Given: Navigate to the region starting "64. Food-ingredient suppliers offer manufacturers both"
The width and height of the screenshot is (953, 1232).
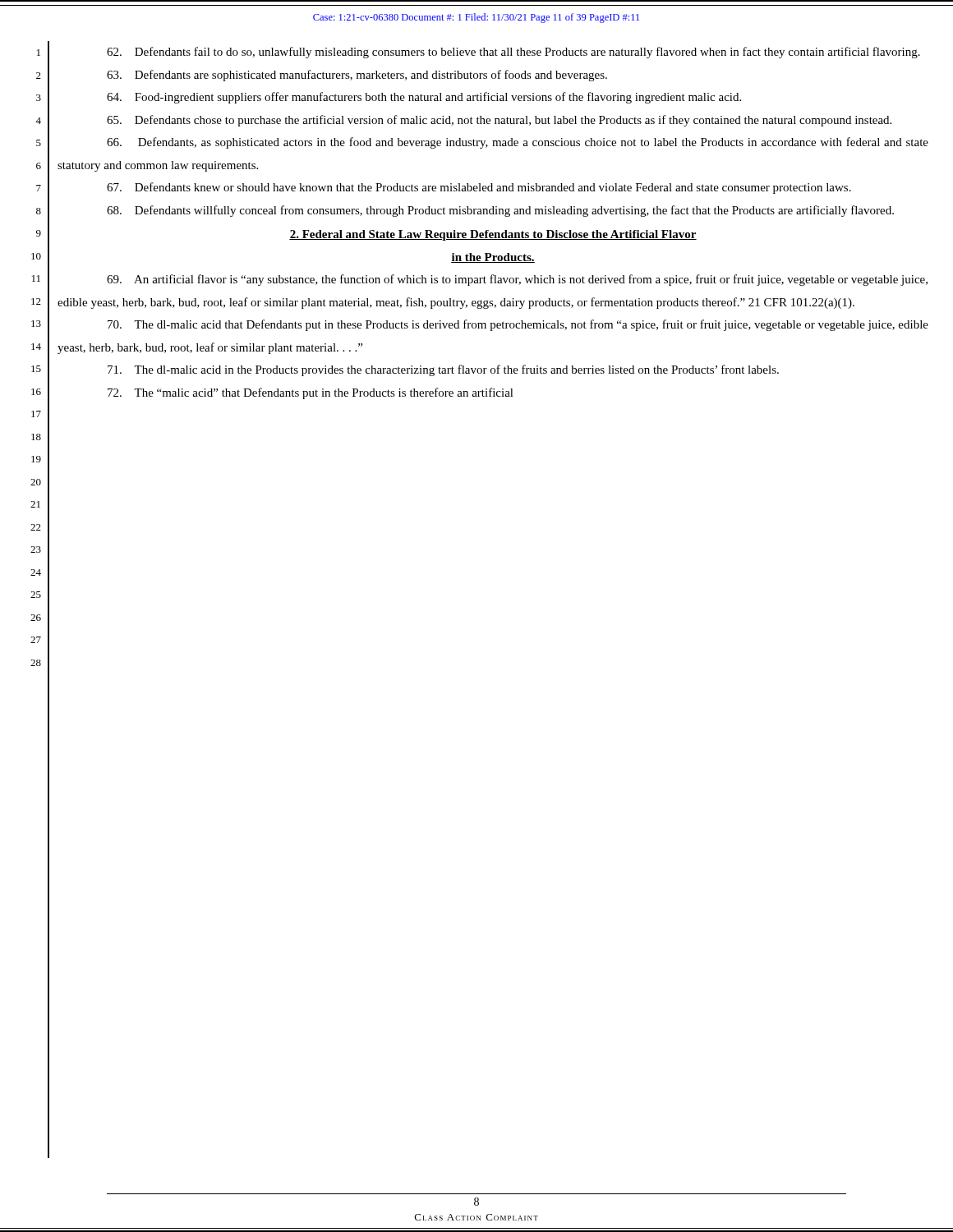Looking at the screenshot, I should tap(424, 97).
